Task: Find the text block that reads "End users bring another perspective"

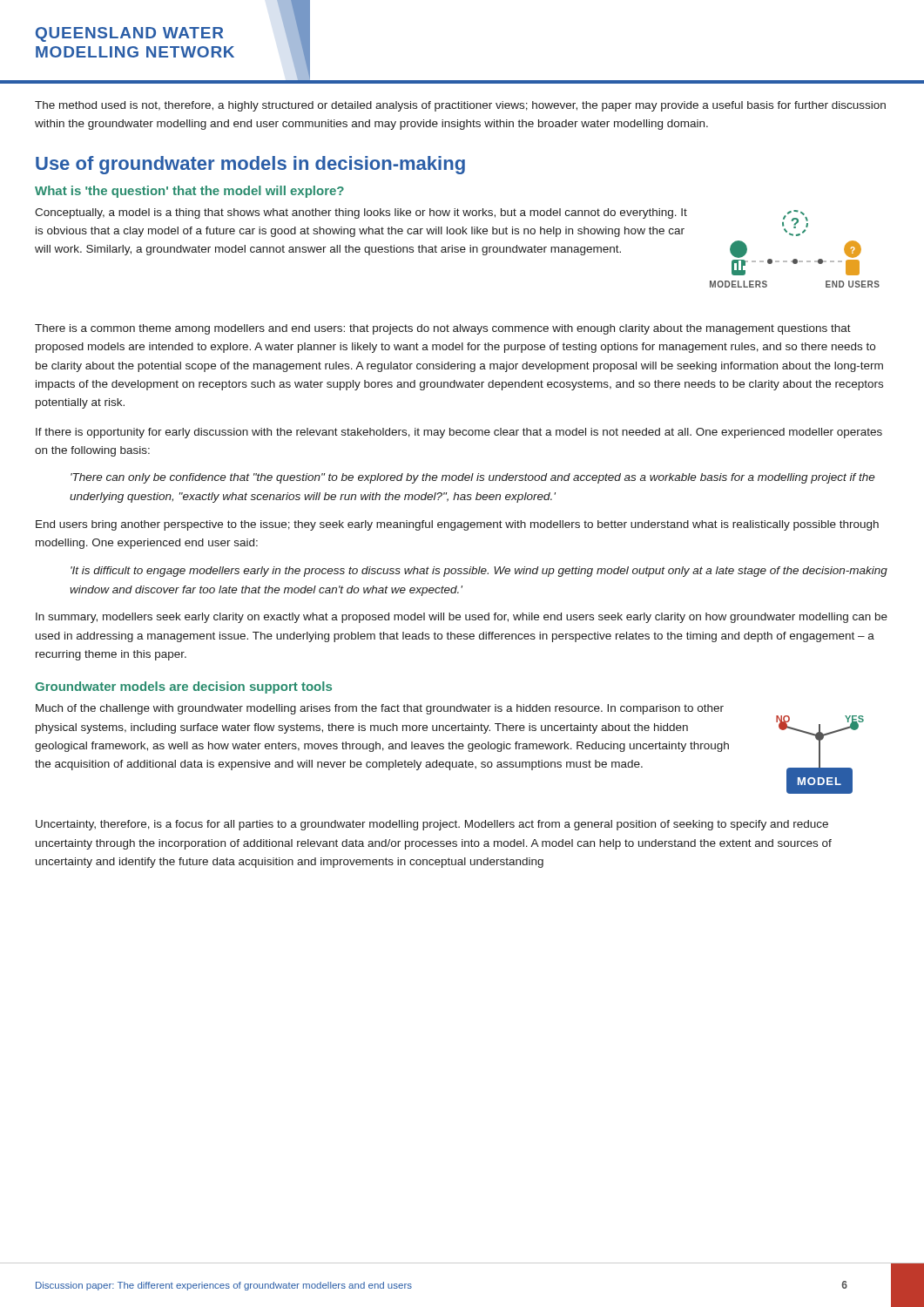Action: click(457, 533)
